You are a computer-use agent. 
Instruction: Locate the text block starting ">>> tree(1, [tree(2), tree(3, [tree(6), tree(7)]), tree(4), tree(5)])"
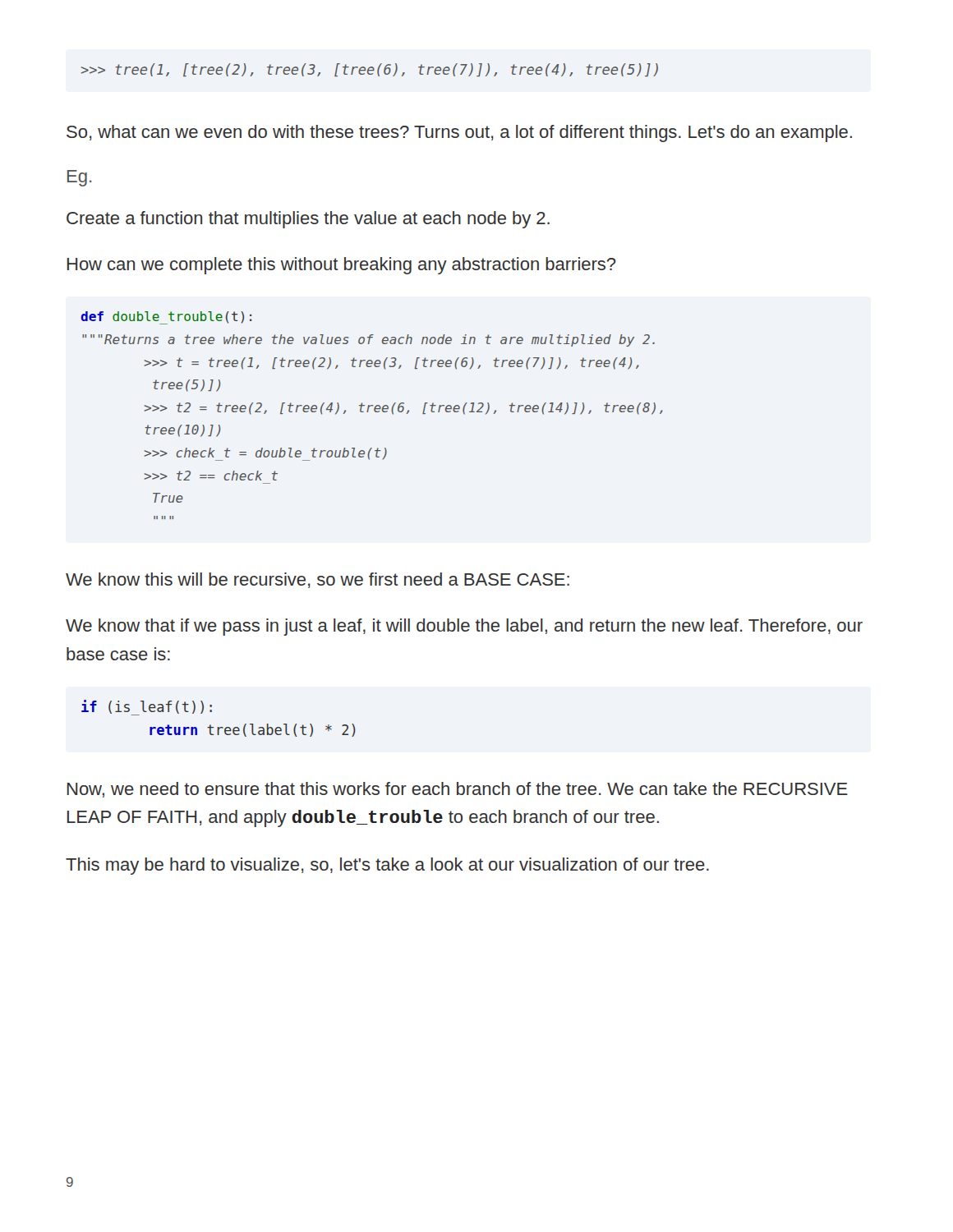point(468,71)
